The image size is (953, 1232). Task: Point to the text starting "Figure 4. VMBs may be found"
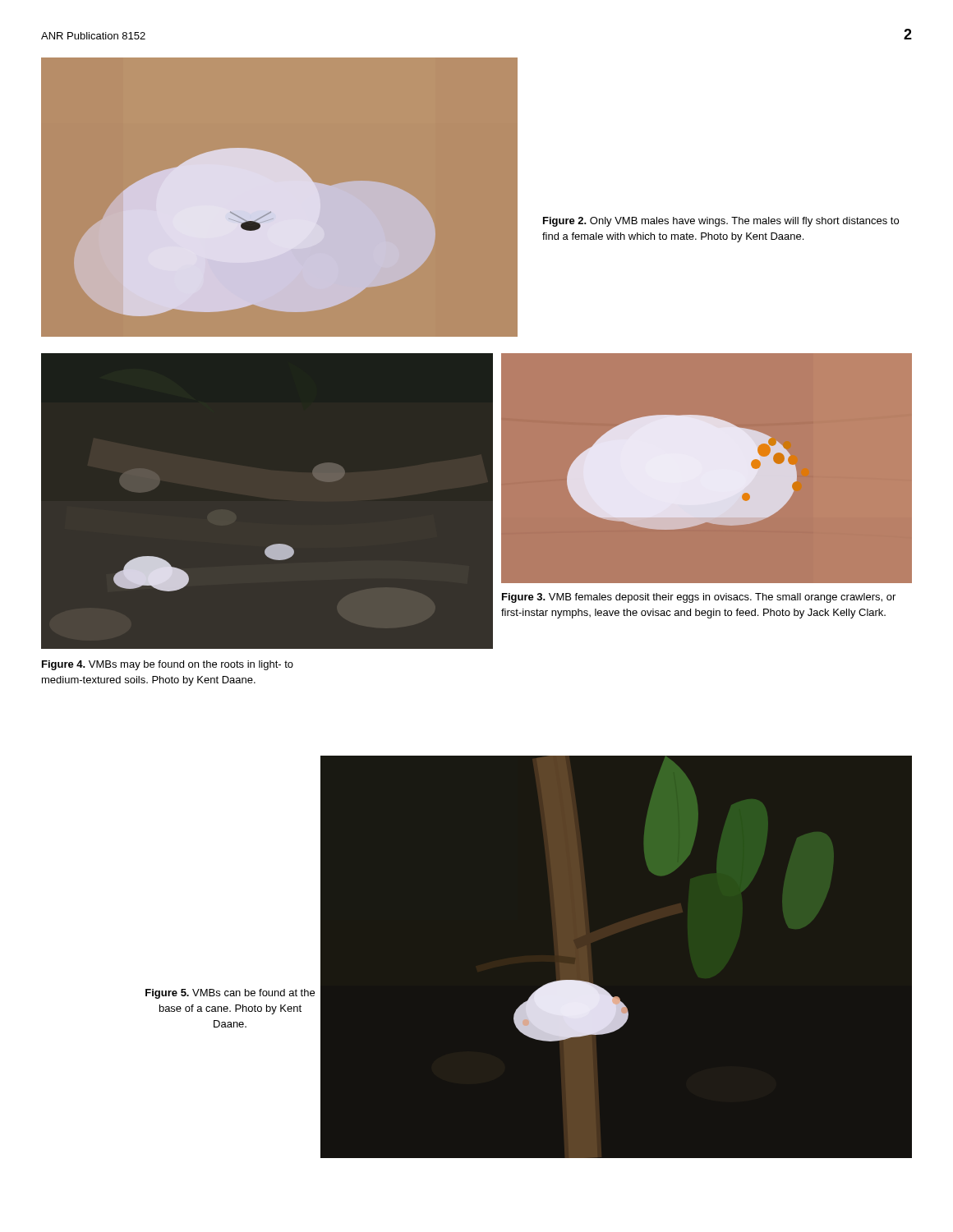[x=167, y=672]
